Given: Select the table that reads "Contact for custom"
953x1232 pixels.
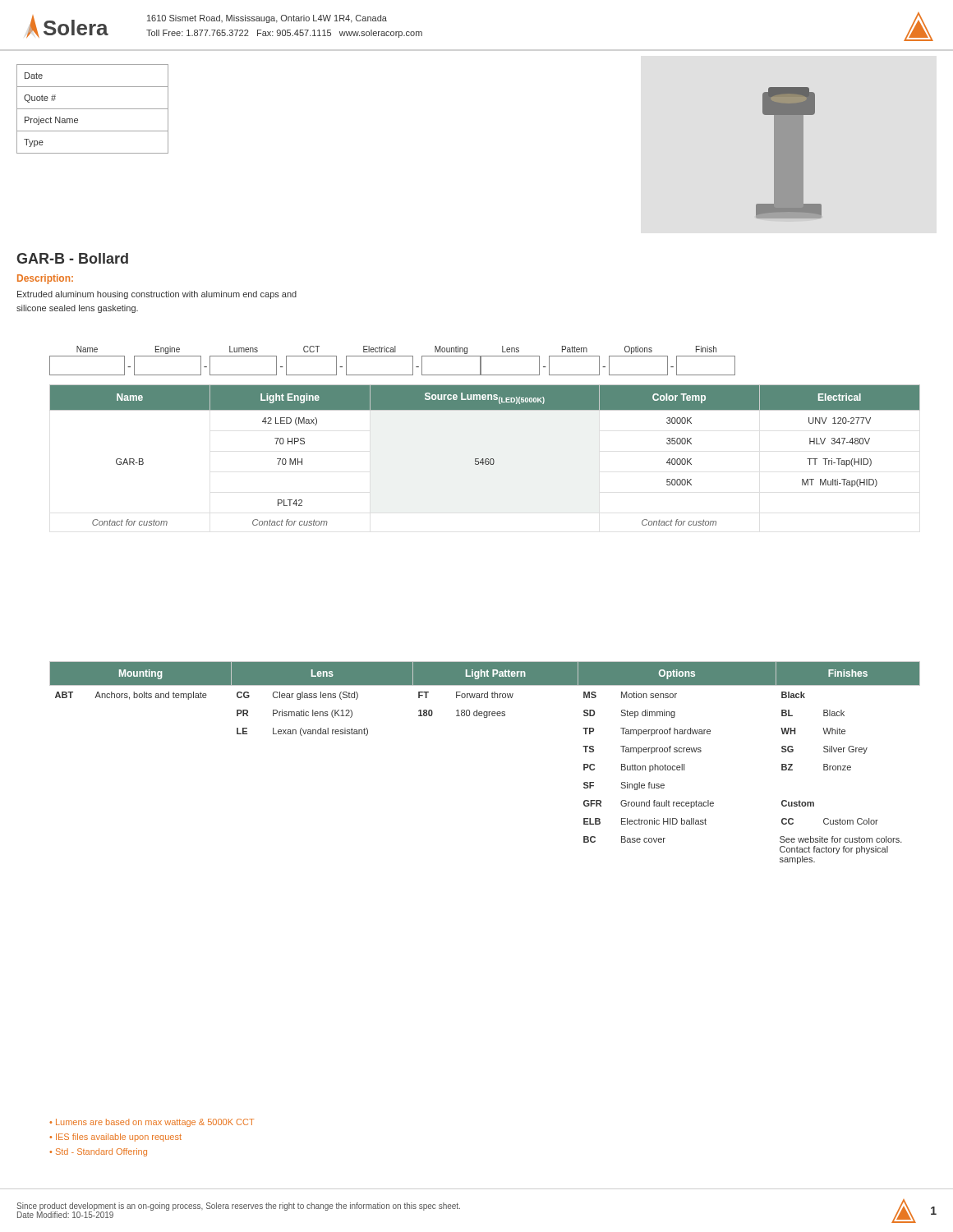Looking at the screenshot, I should (485, 458).
